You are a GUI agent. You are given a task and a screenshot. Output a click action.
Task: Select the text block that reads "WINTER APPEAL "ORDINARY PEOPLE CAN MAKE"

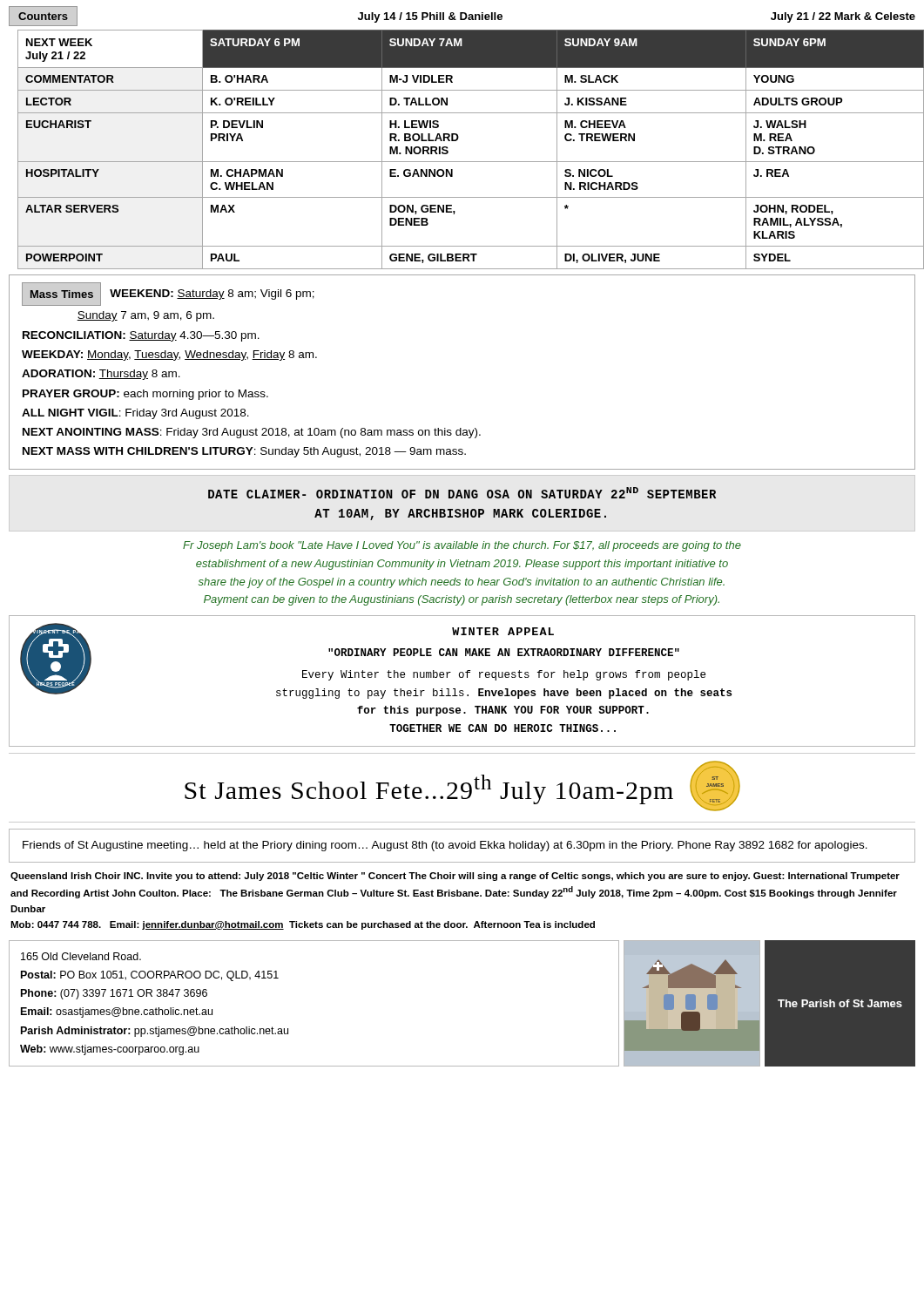[x=504, y=681]
